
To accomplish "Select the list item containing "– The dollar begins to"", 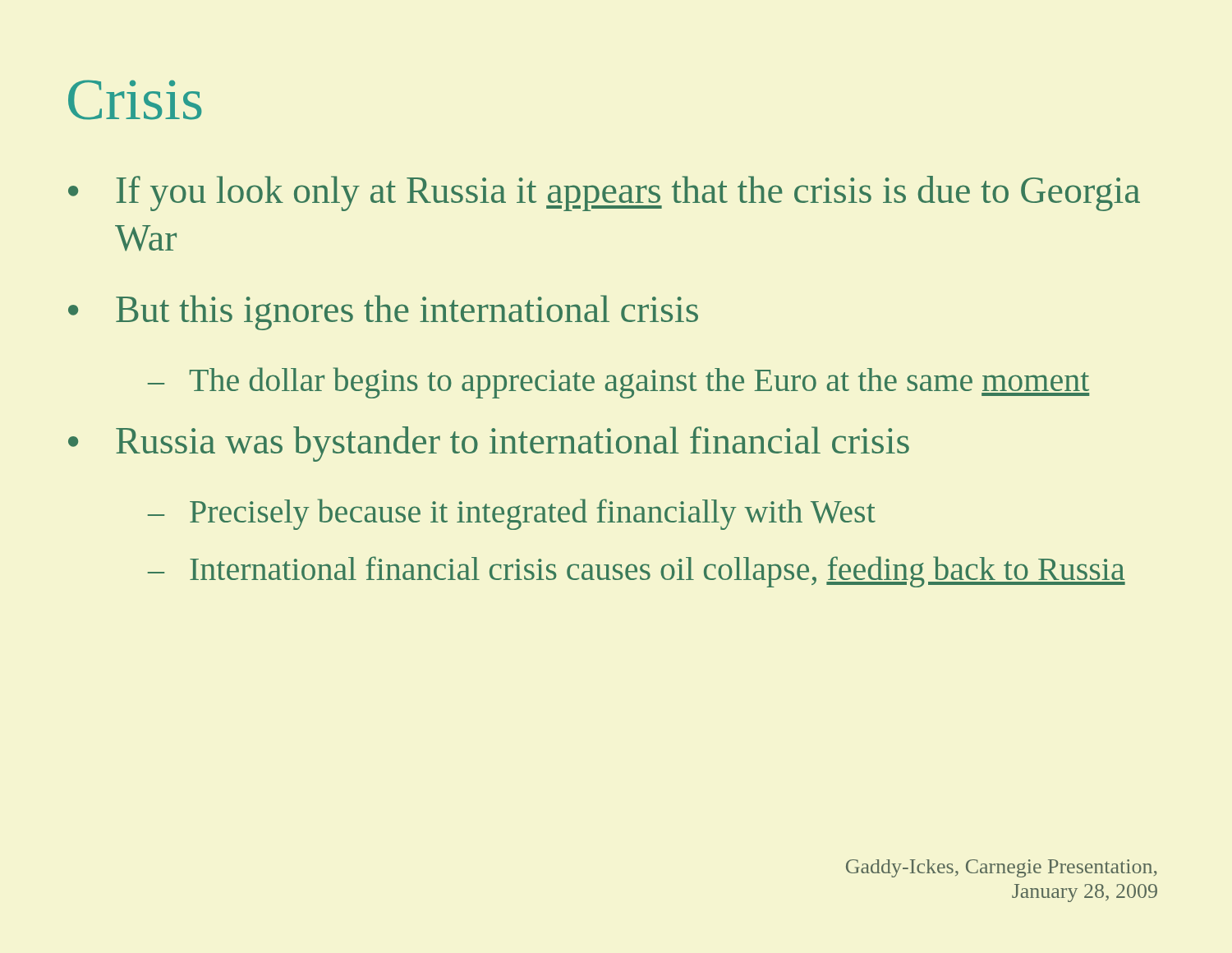I will (x=657, y=380).
